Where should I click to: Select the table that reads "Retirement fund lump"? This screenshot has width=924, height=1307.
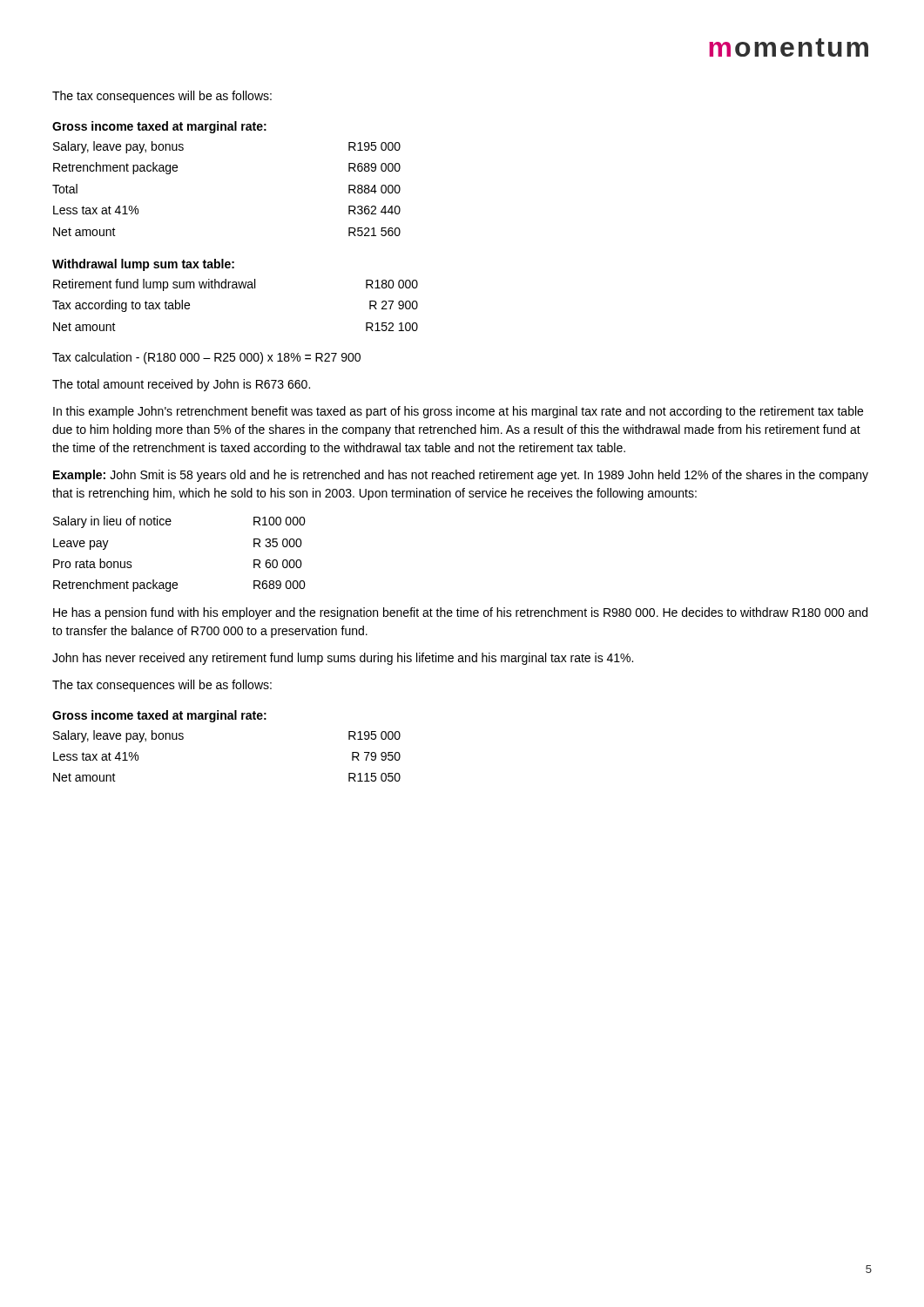click(462, 305)
